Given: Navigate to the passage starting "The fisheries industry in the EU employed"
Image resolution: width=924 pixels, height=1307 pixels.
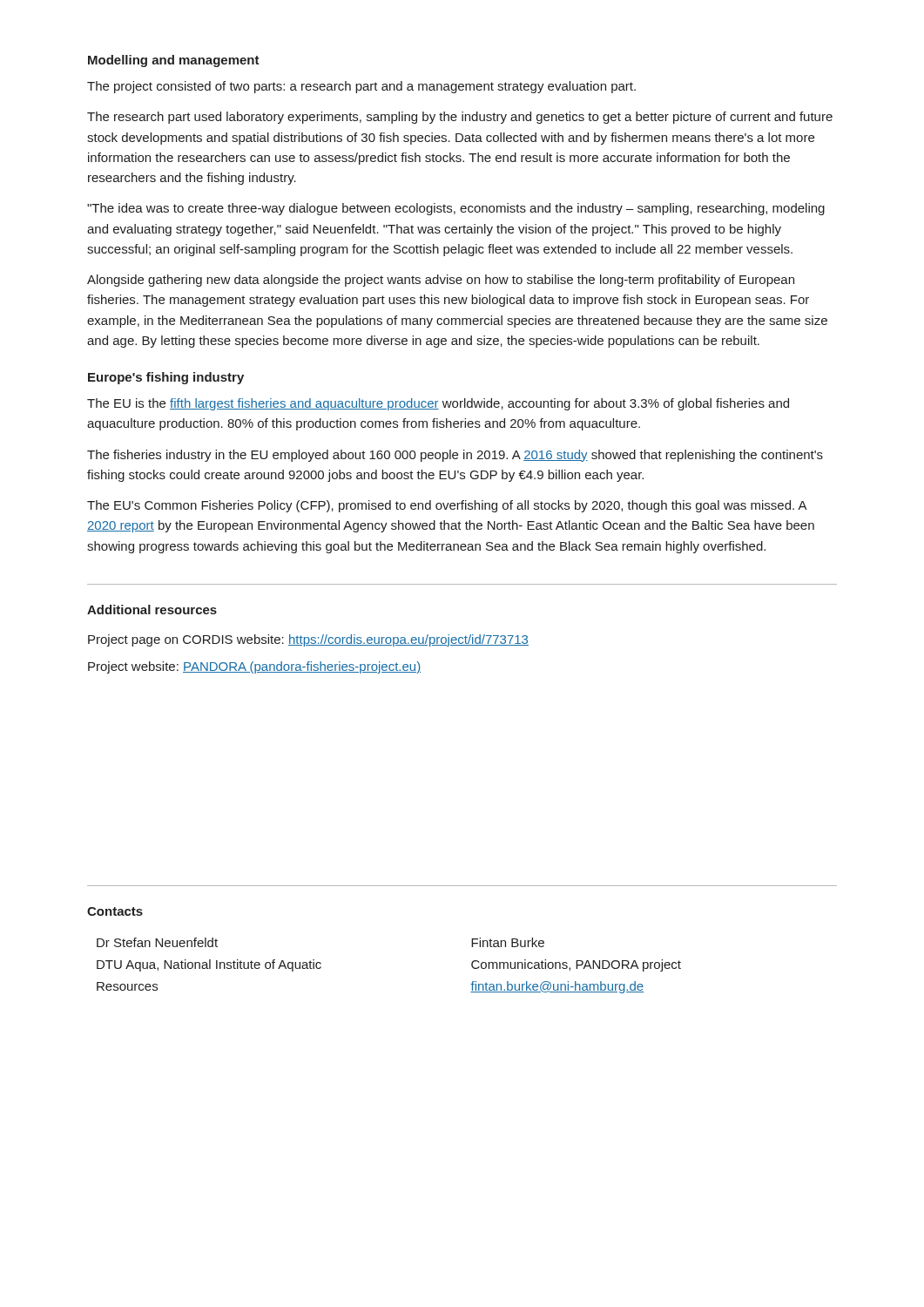Looking at the screenshot, I should (455, 464).
